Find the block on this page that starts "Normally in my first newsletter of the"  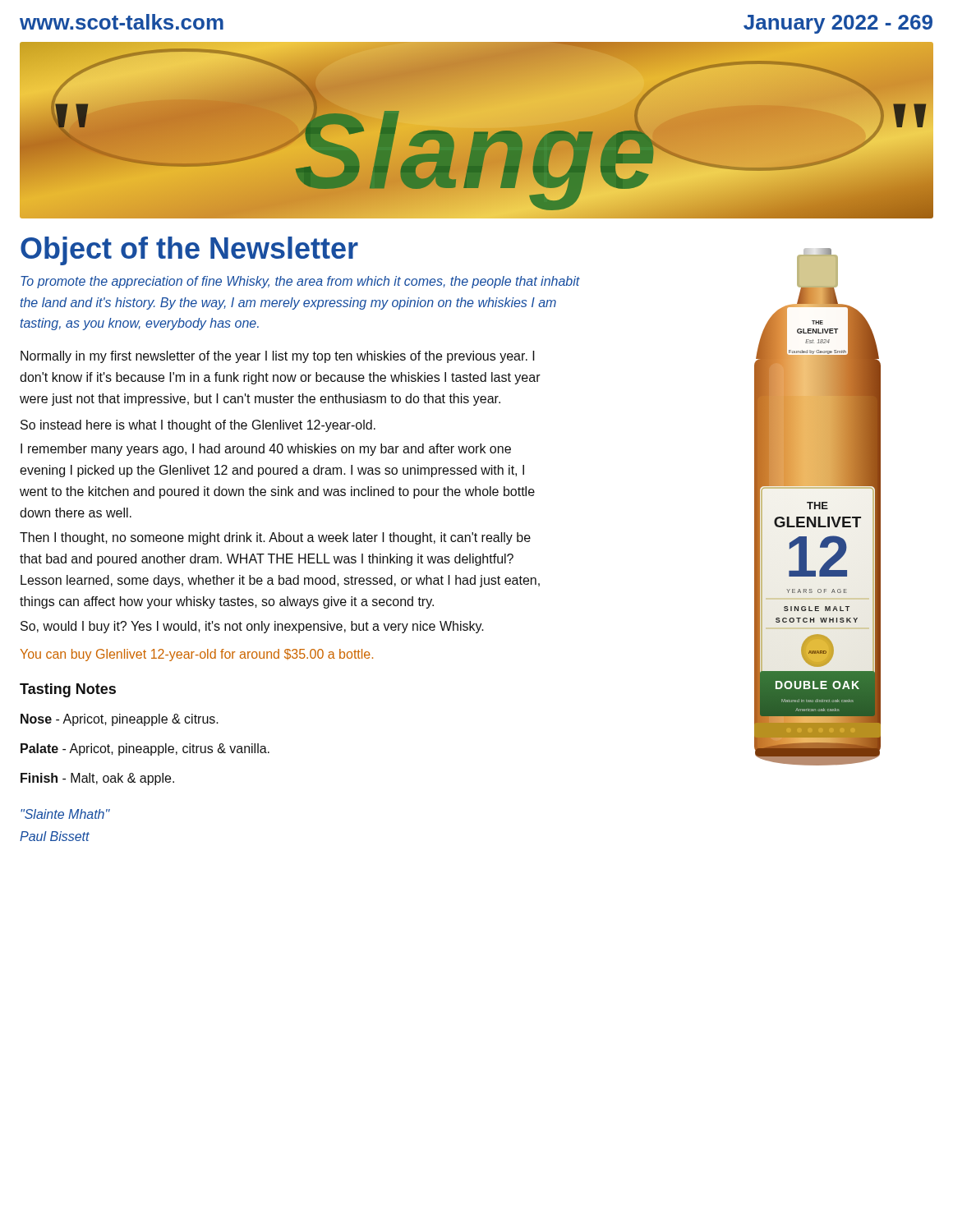pos(283,491)
